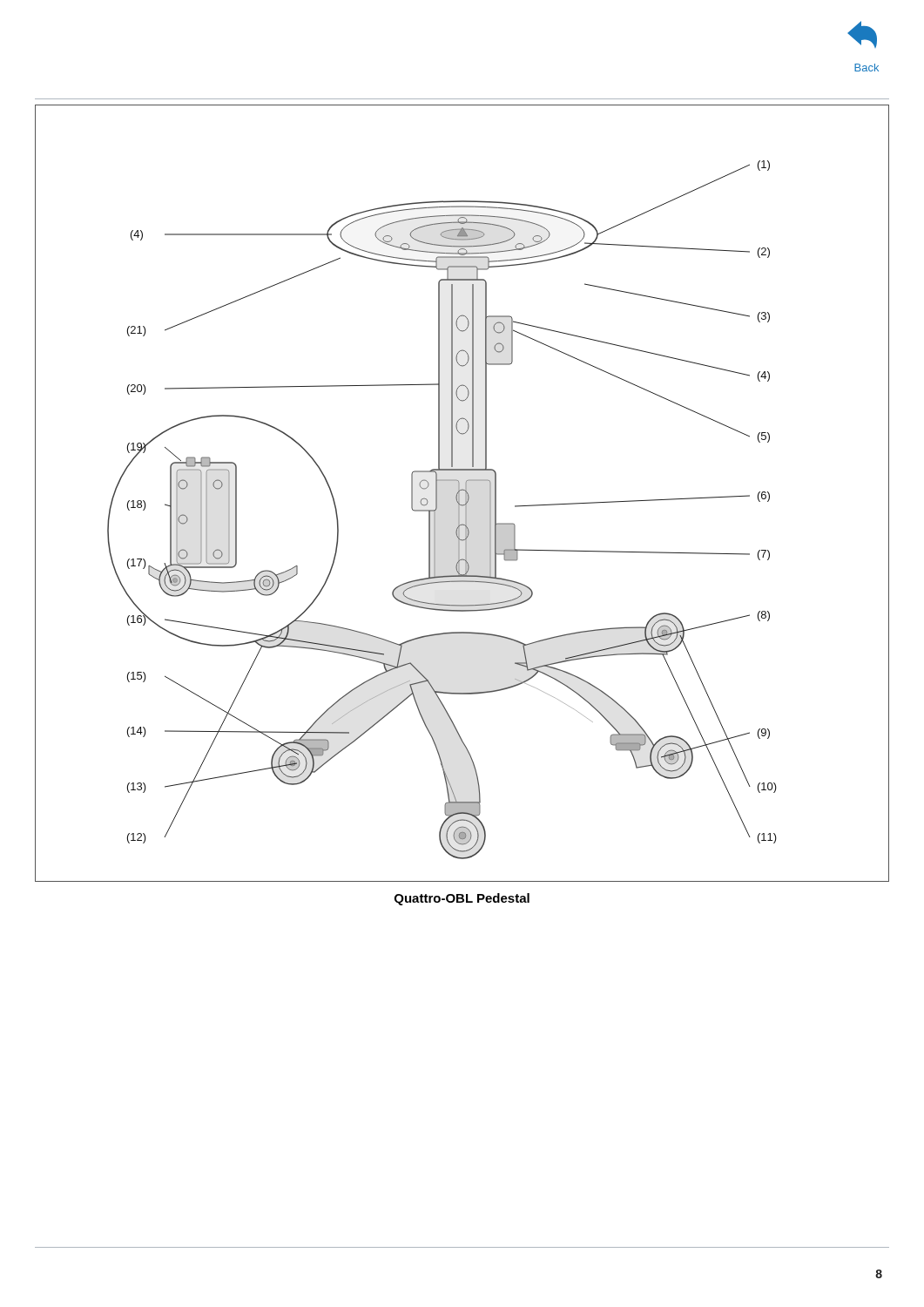Viewport: 924px width, 1307px height.
Task: Locate the engineering diagram
Action: [x=462, y=493]
